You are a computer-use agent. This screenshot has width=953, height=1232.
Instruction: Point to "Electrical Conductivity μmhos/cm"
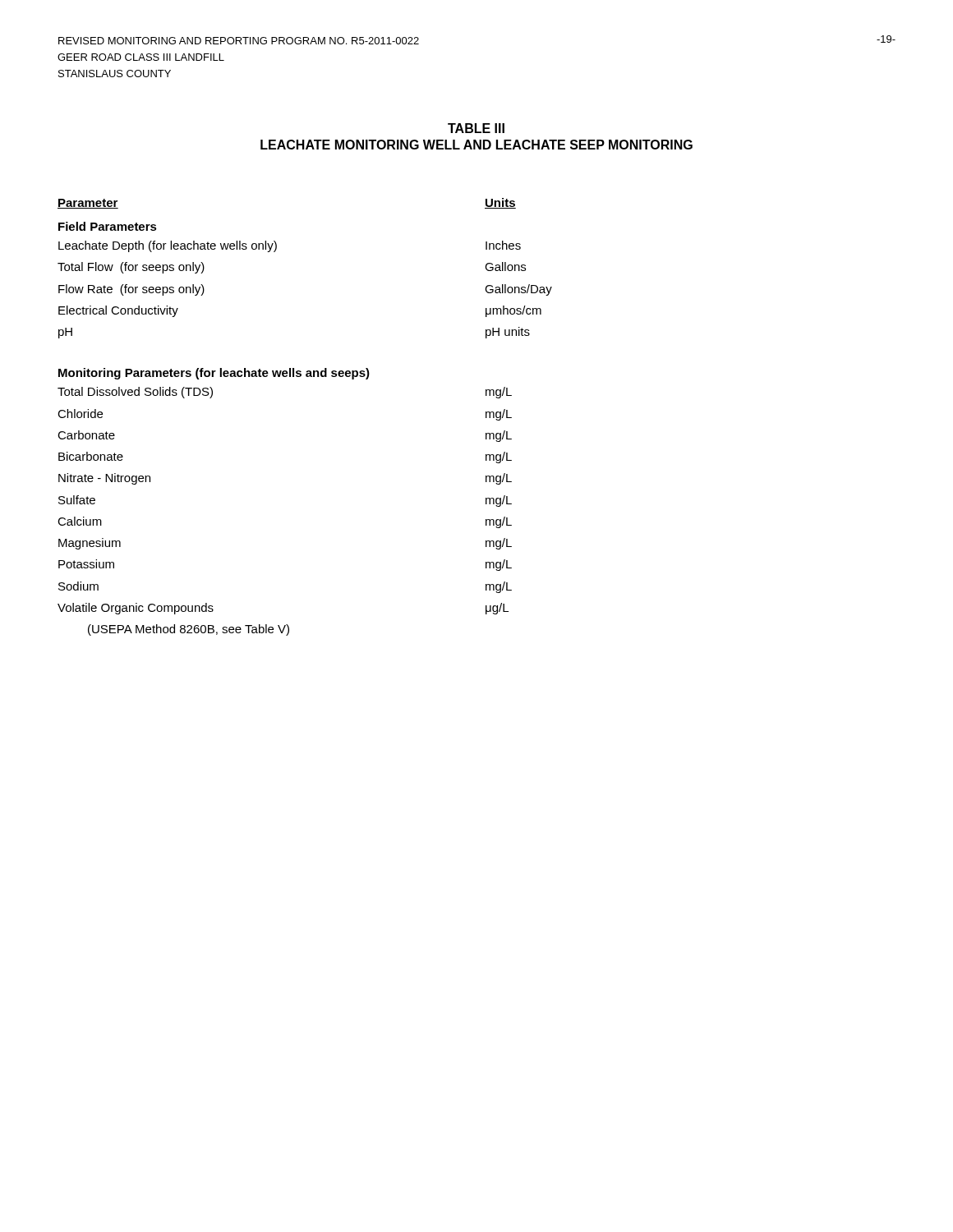pyautogui.click(x=113, y=311)
